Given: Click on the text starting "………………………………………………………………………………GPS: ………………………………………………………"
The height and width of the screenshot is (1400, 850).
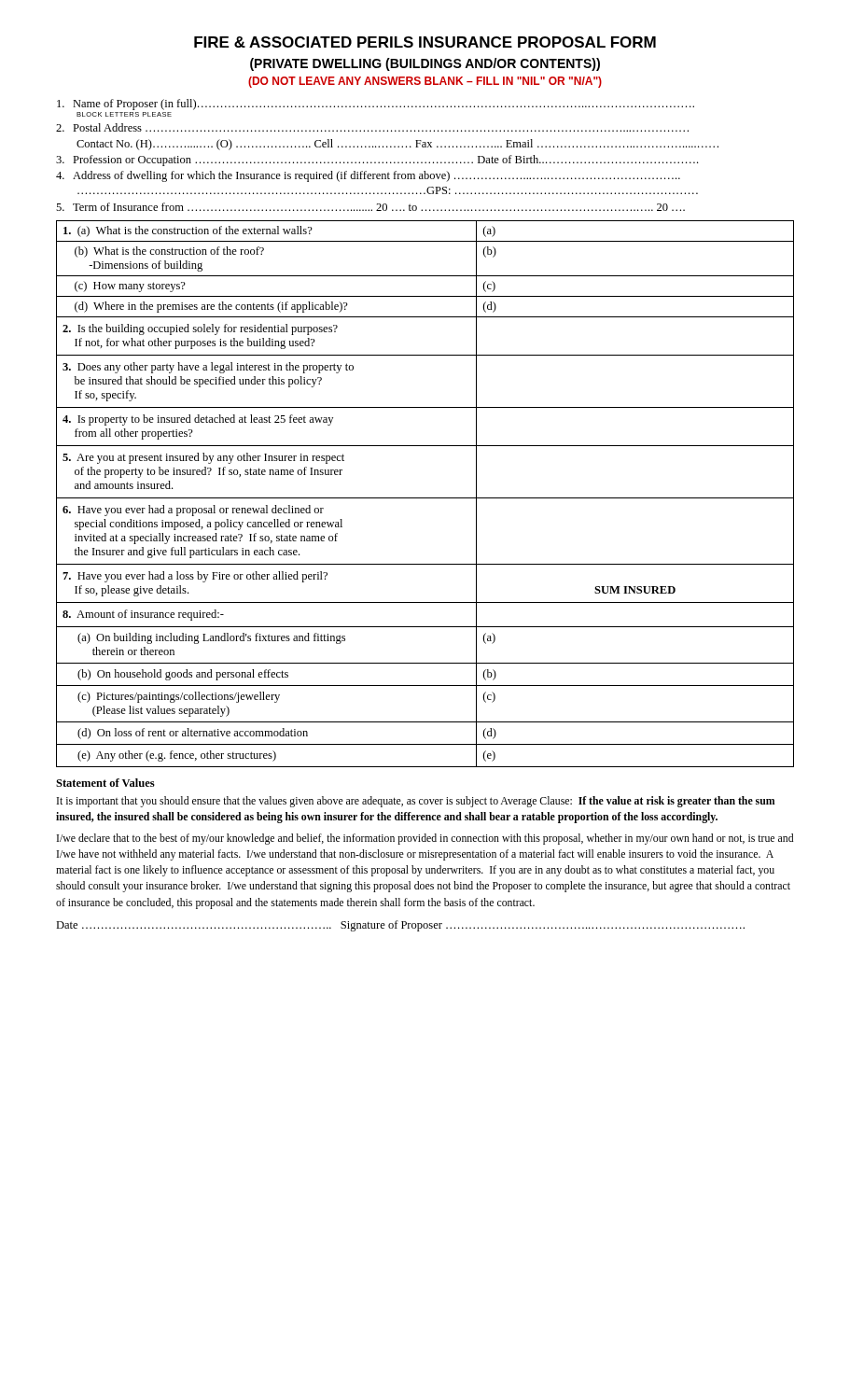Looking at the screenshot, I should (388, 190).
